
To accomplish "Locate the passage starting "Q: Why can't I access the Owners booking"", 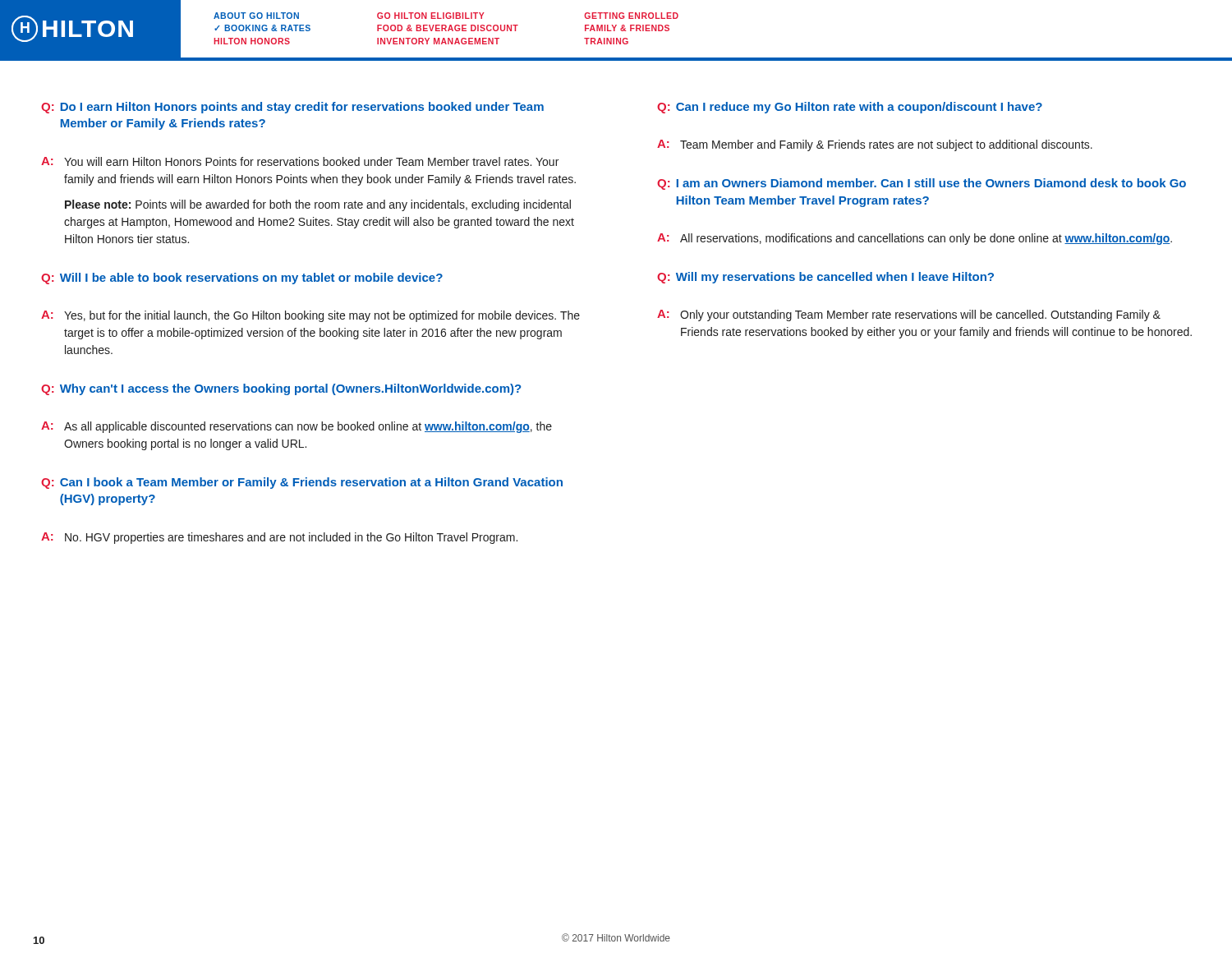I will coord(312,388).
